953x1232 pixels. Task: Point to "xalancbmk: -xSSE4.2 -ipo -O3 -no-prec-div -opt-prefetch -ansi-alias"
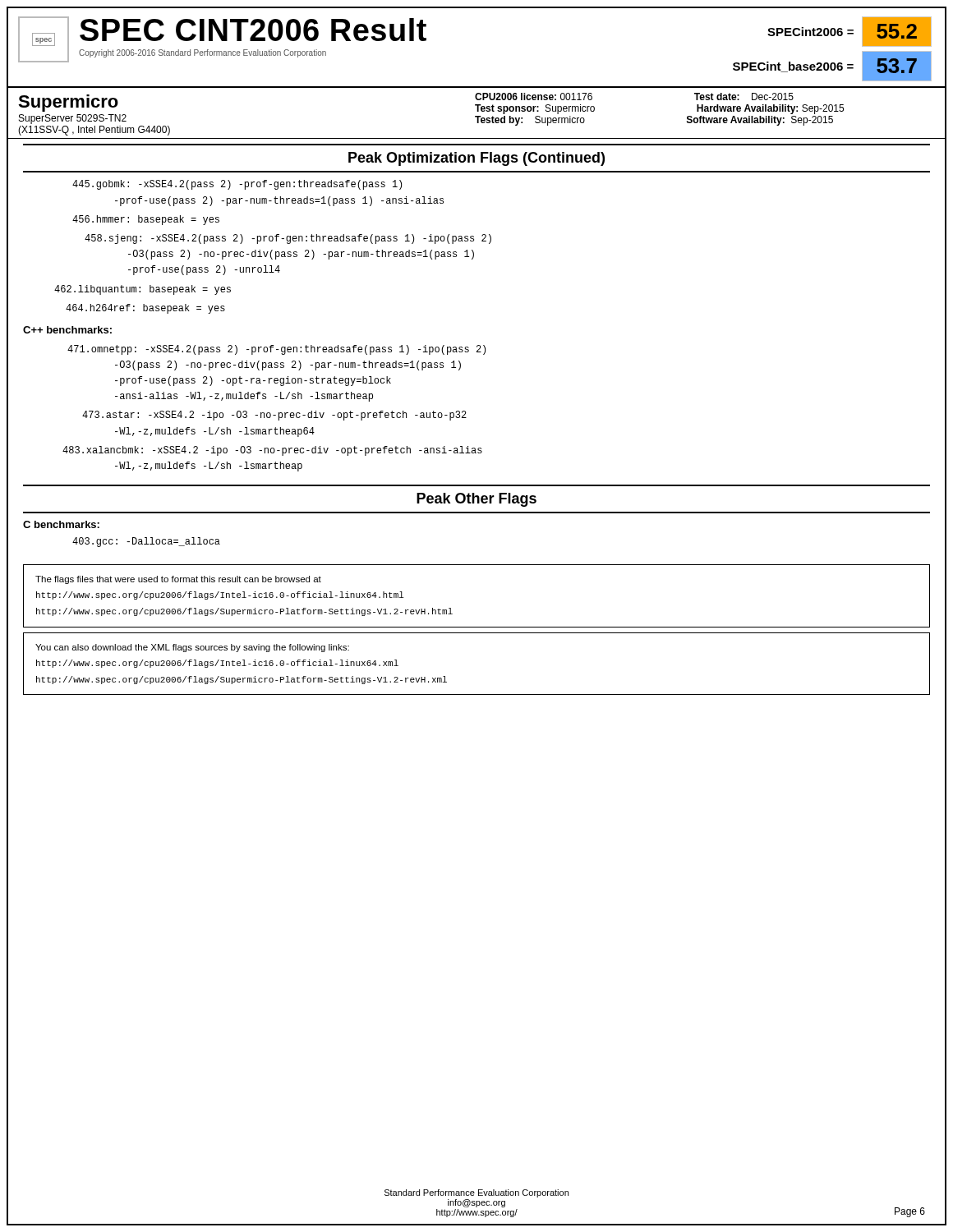coord(272,451)
